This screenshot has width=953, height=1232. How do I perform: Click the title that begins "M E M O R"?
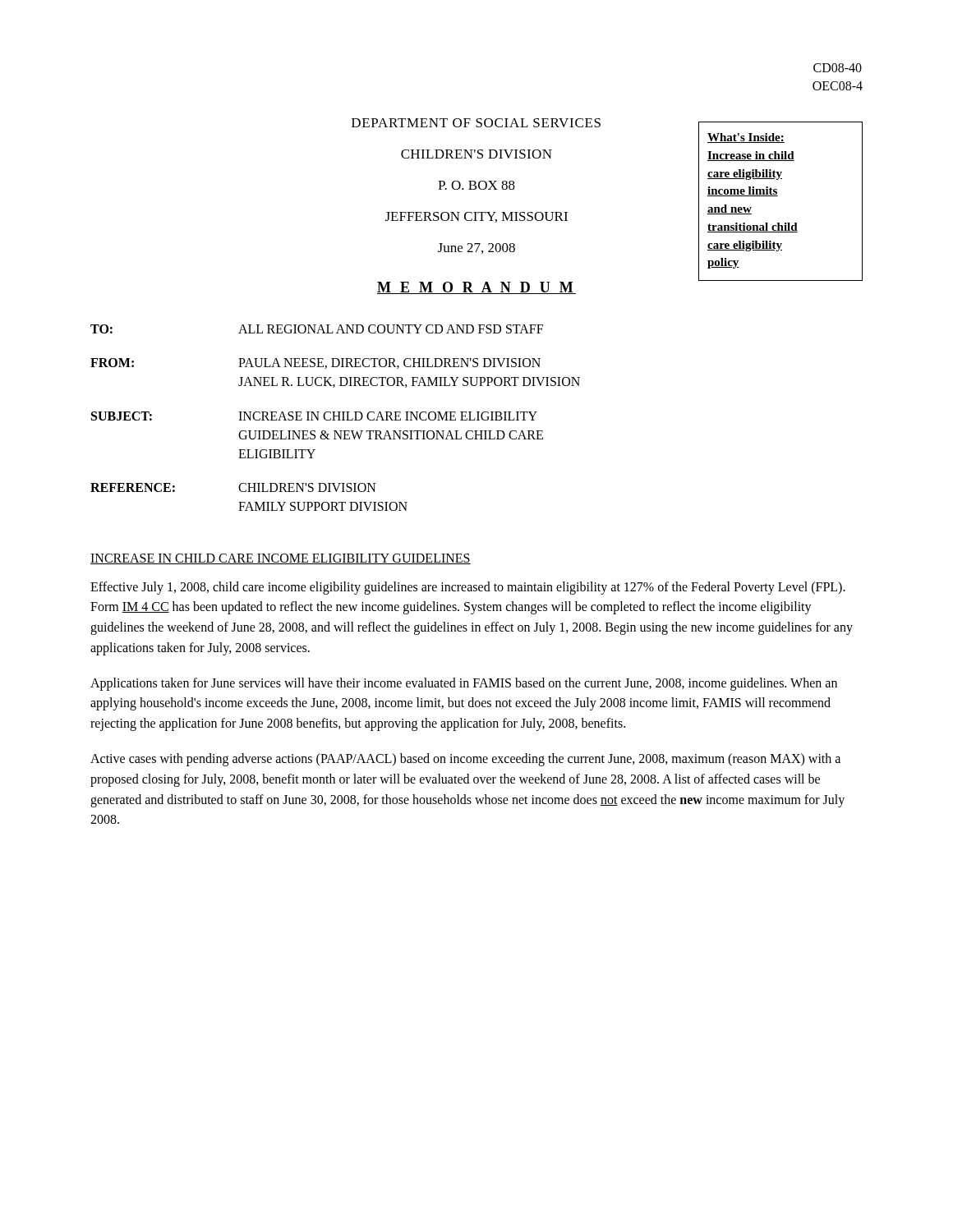pyautogui.click(x=476, y=287)
